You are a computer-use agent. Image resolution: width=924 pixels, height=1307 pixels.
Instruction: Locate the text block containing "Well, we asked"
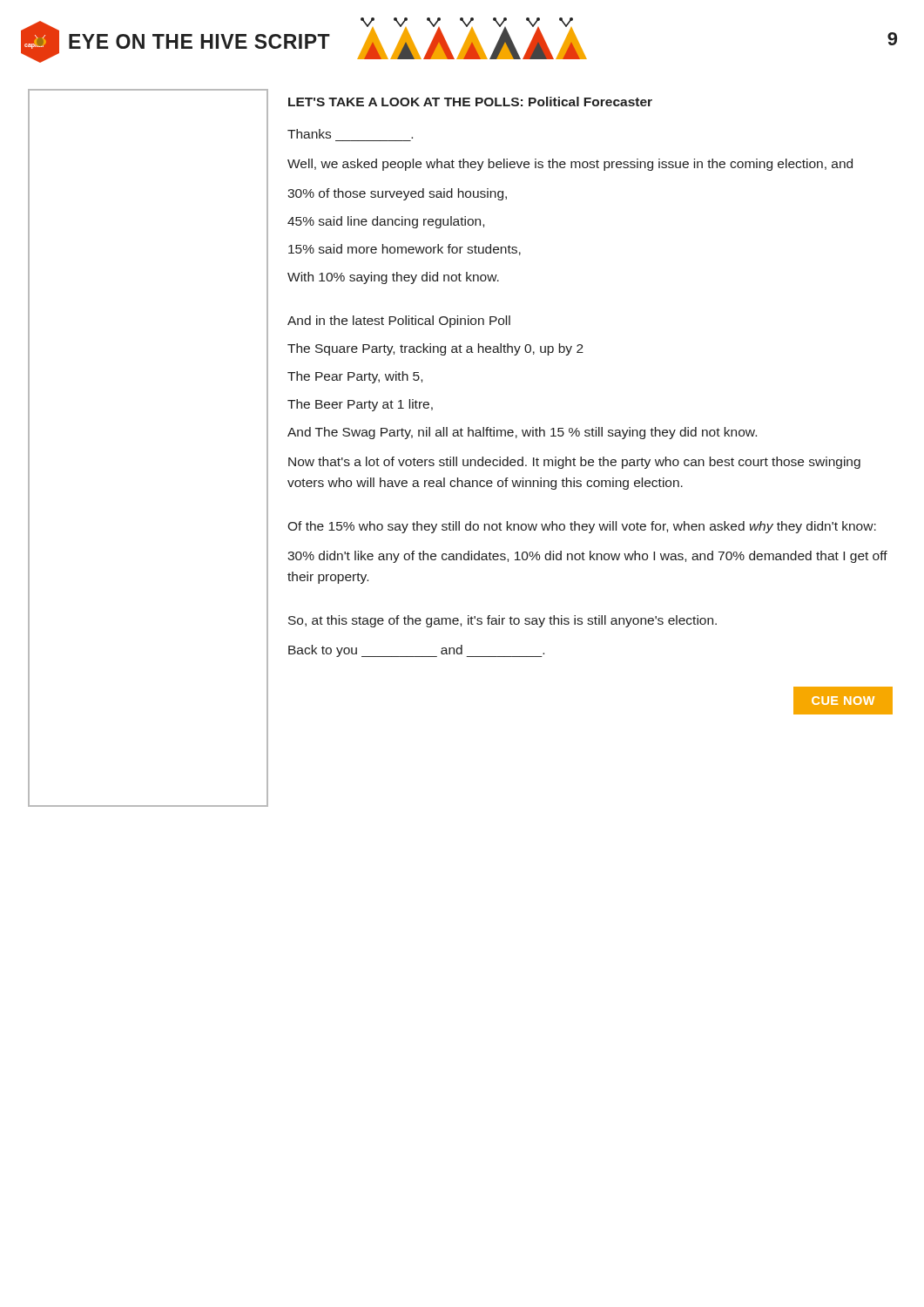point(571,163)
